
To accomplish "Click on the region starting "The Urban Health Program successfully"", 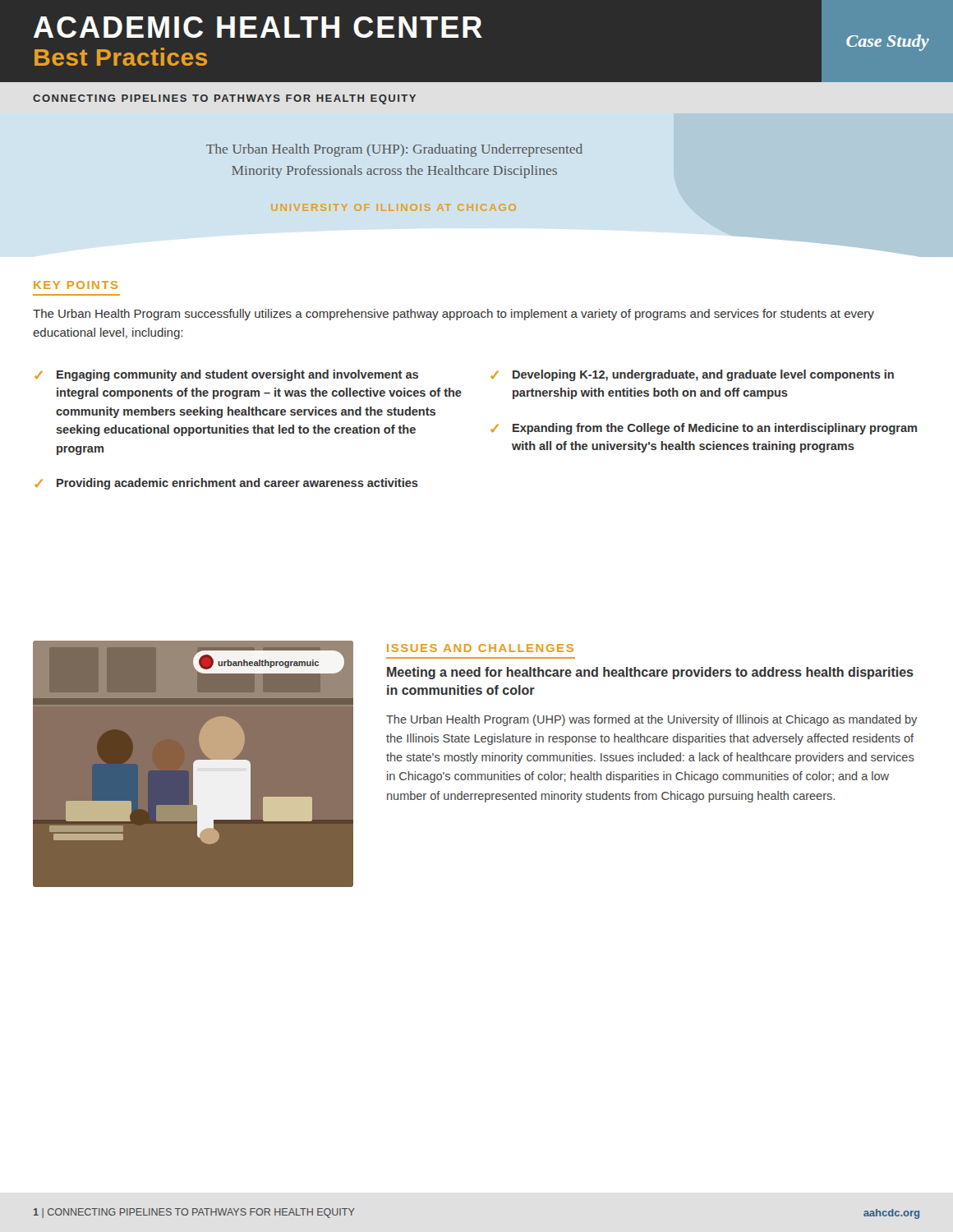I will pos(453,323).
